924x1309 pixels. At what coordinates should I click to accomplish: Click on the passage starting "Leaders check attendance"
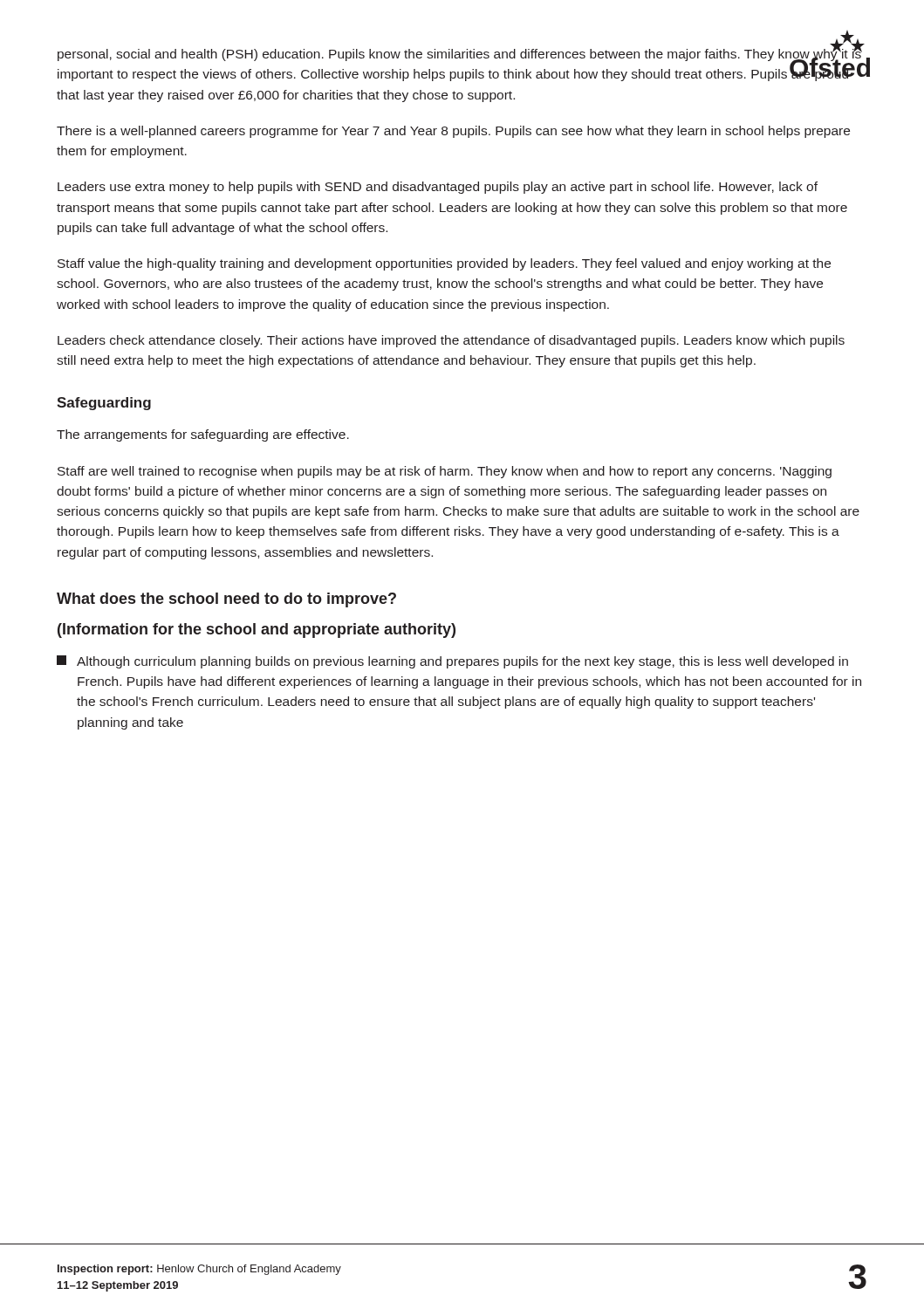point(462,350)
